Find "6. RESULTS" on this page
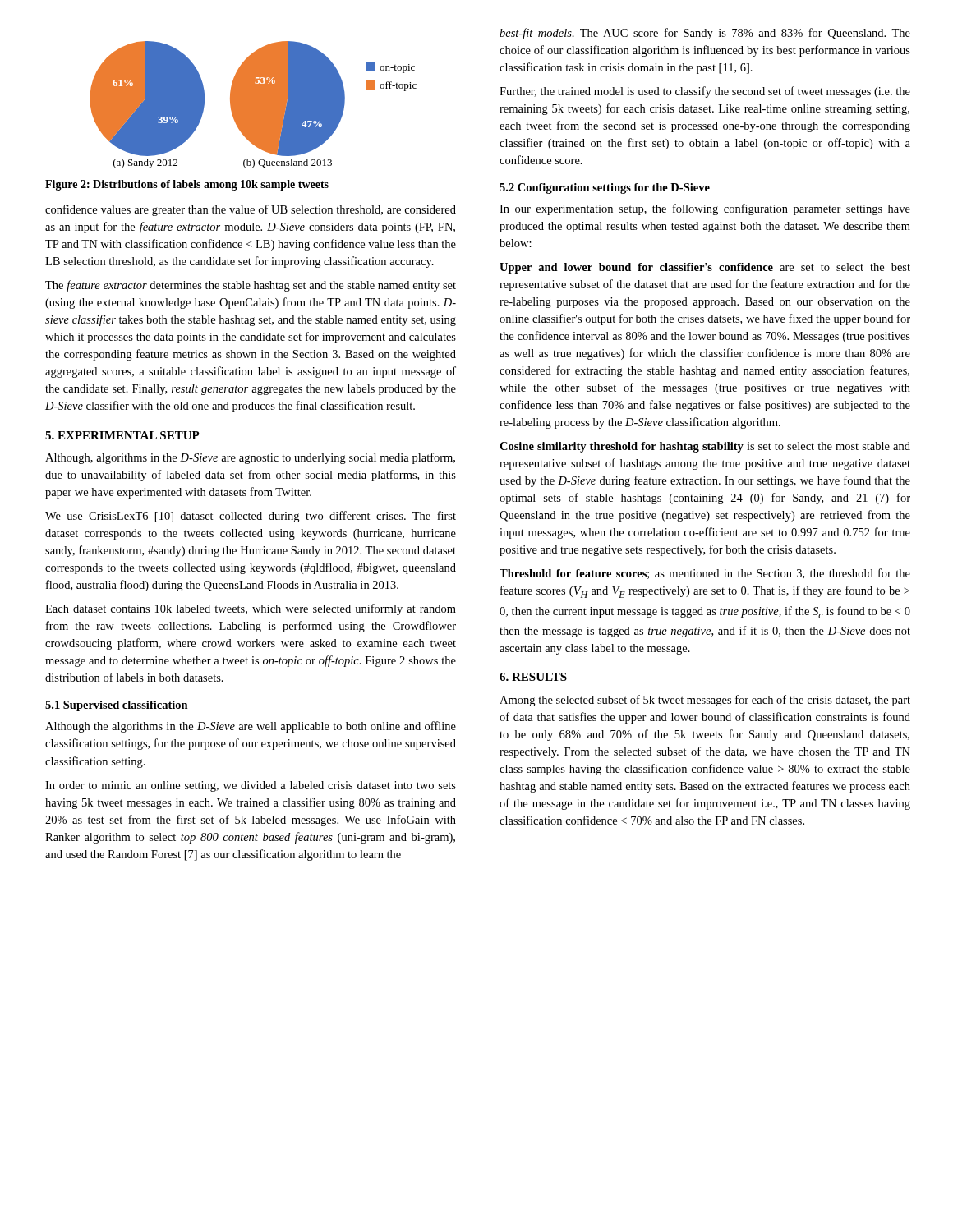Image resolution: width=953 pixels, height=1232 pixels. click(x=533, y=677)
